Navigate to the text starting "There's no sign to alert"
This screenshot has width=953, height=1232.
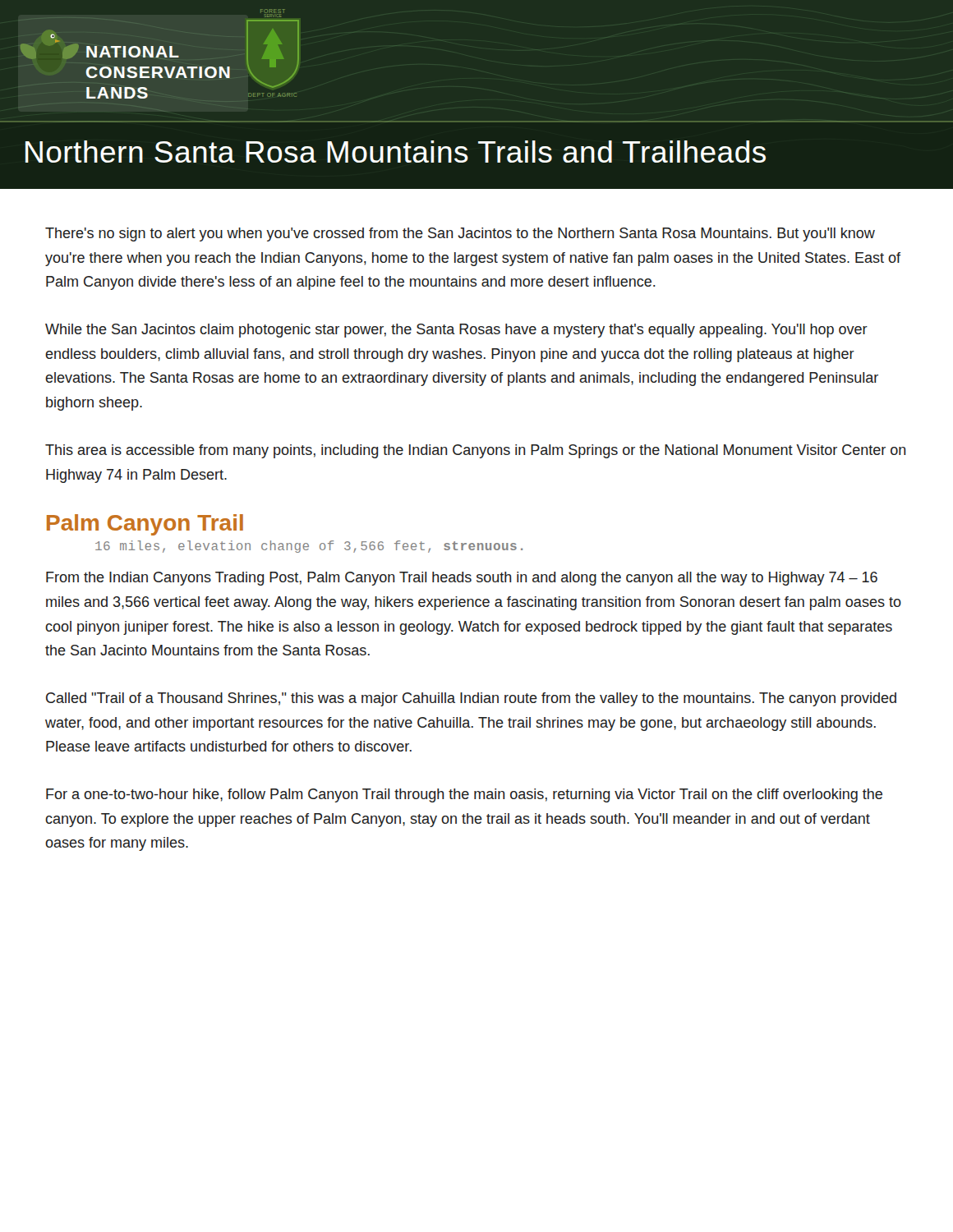473,258
